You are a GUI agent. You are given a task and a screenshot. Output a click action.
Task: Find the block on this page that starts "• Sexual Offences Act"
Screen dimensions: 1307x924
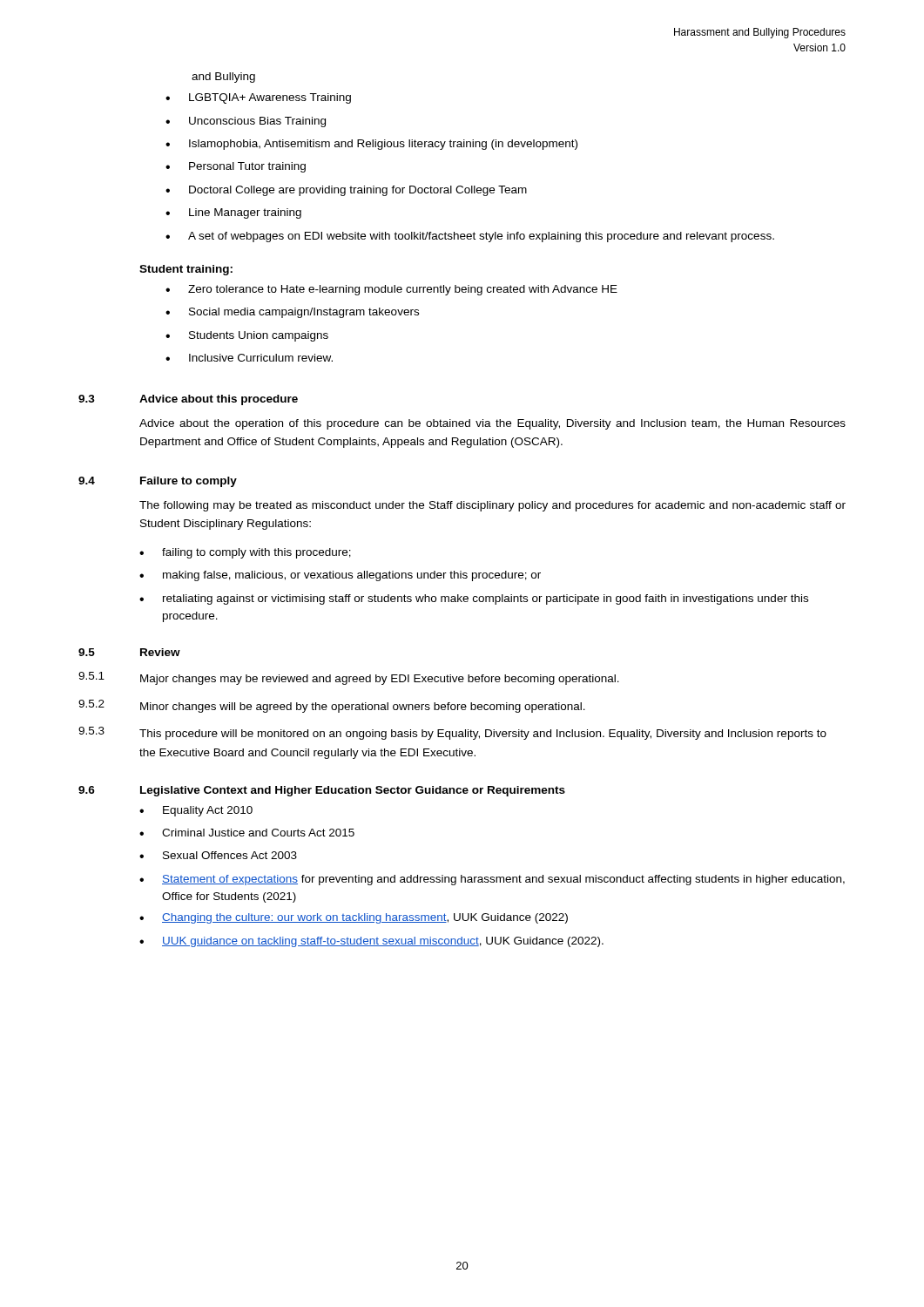[218, 855]
